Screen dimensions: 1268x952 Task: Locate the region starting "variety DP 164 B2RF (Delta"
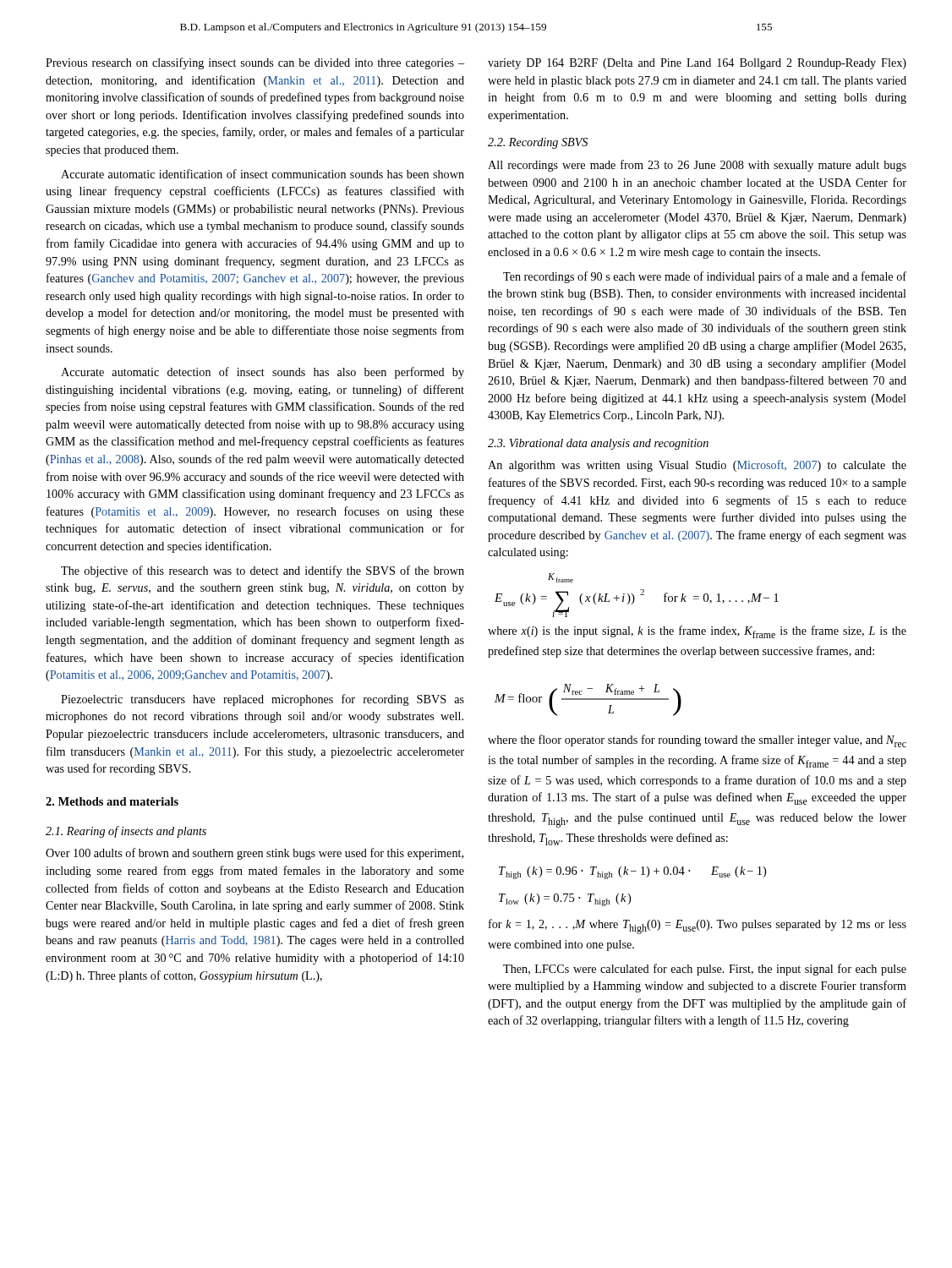point(697,89)
